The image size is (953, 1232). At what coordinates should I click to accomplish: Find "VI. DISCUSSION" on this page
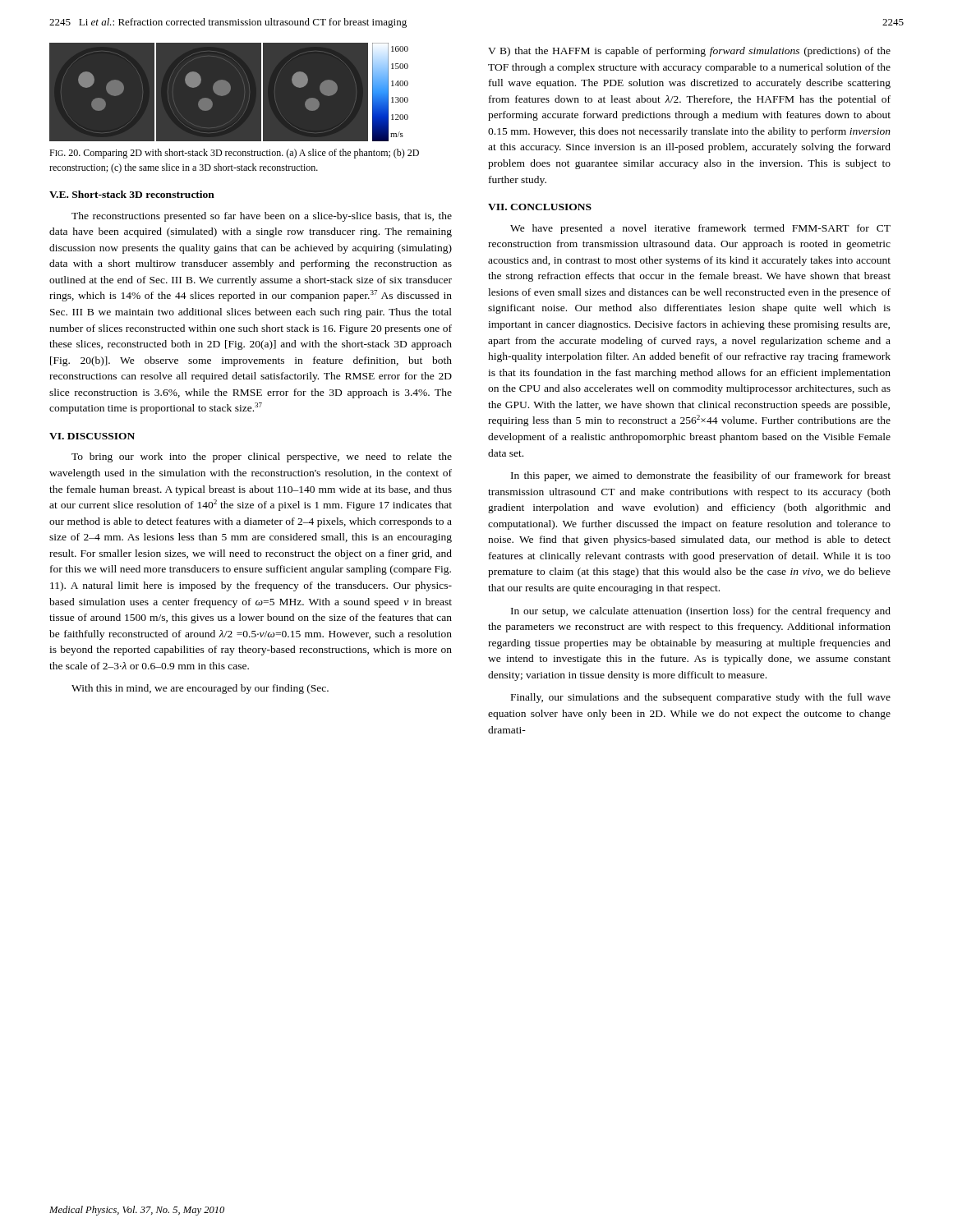[92, 436]
